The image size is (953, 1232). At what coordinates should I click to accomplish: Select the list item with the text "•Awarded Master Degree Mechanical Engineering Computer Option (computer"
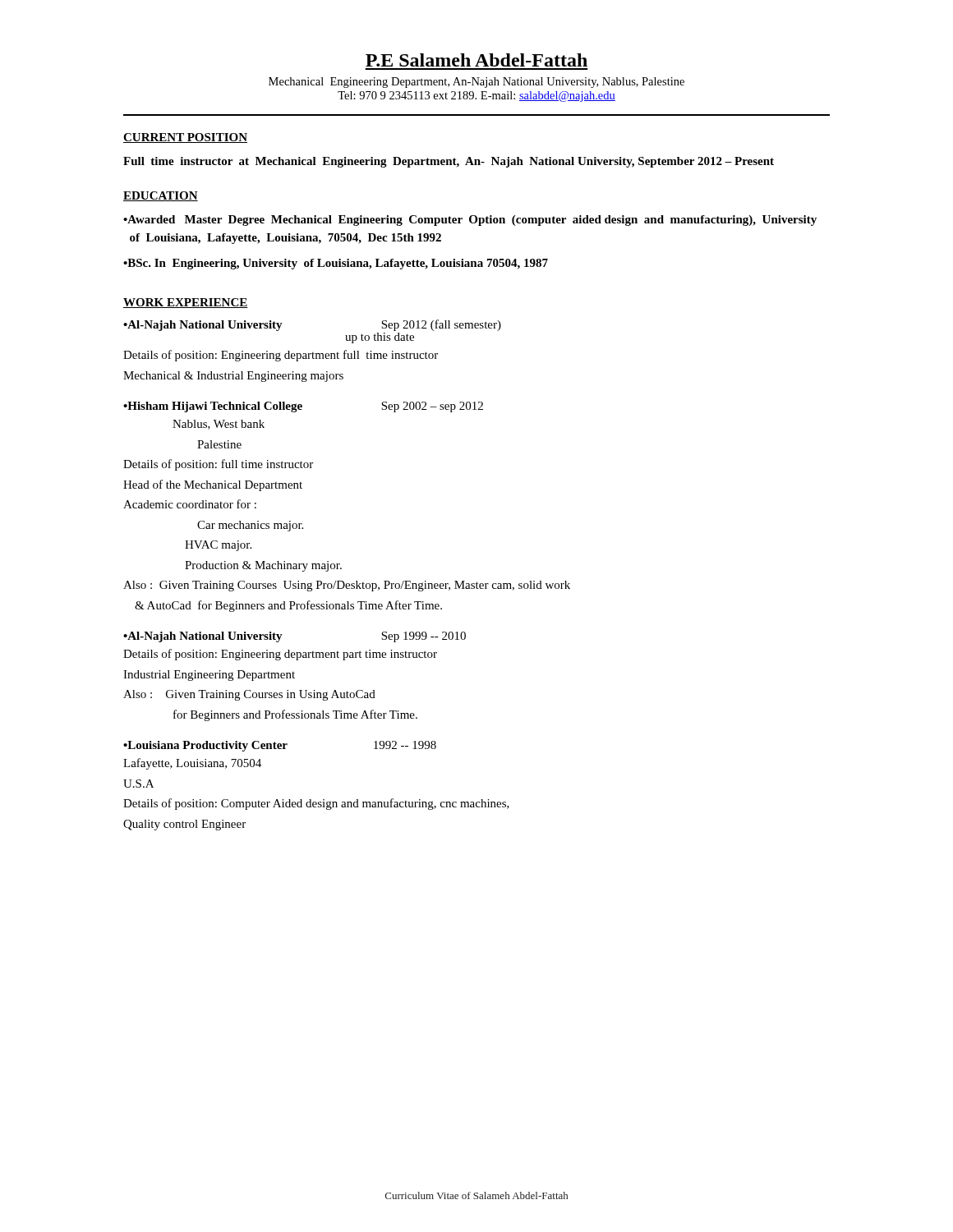[470, 228]
